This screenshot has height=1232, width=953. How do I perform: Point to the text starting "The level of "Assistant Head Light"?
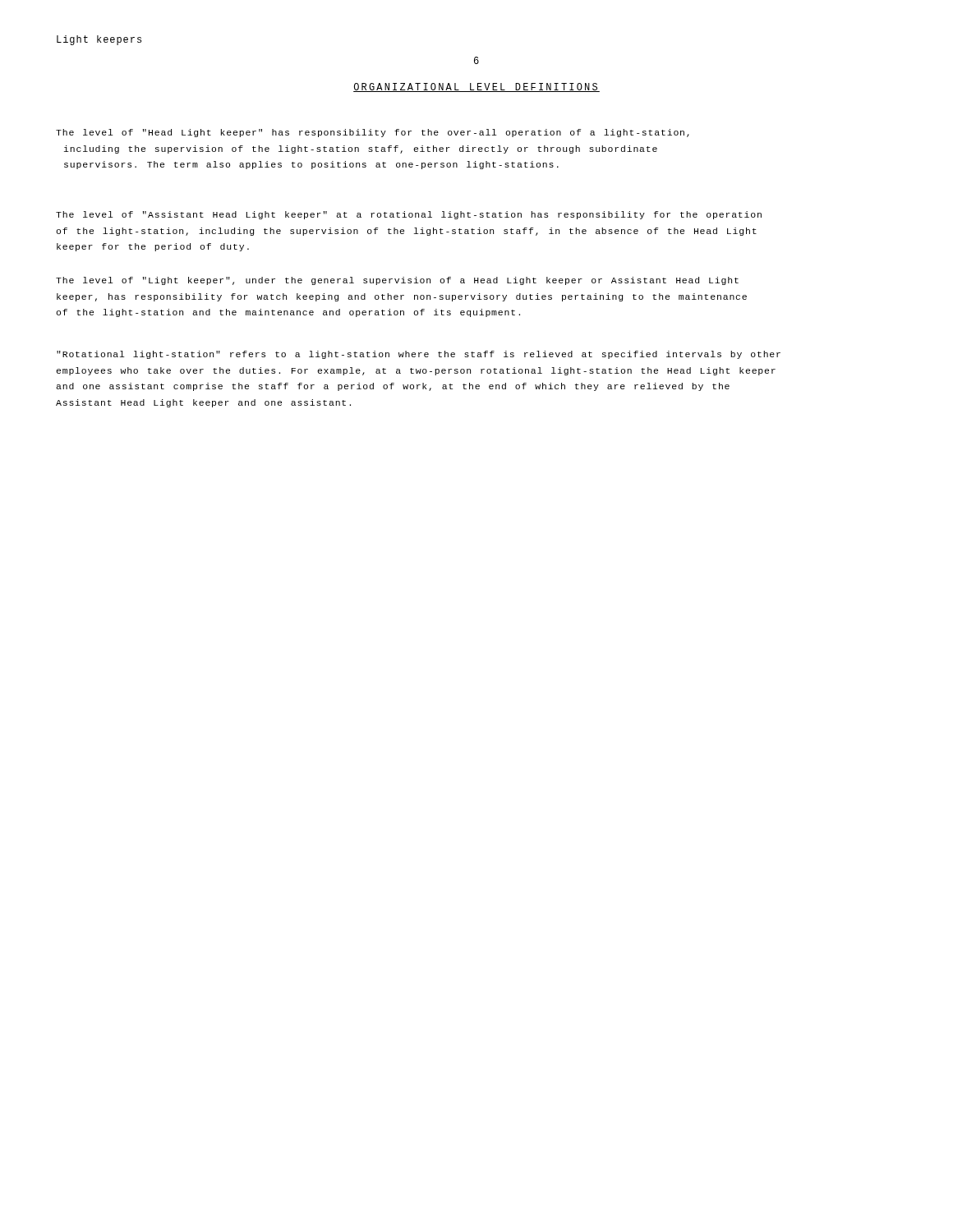tap(409, 231)
